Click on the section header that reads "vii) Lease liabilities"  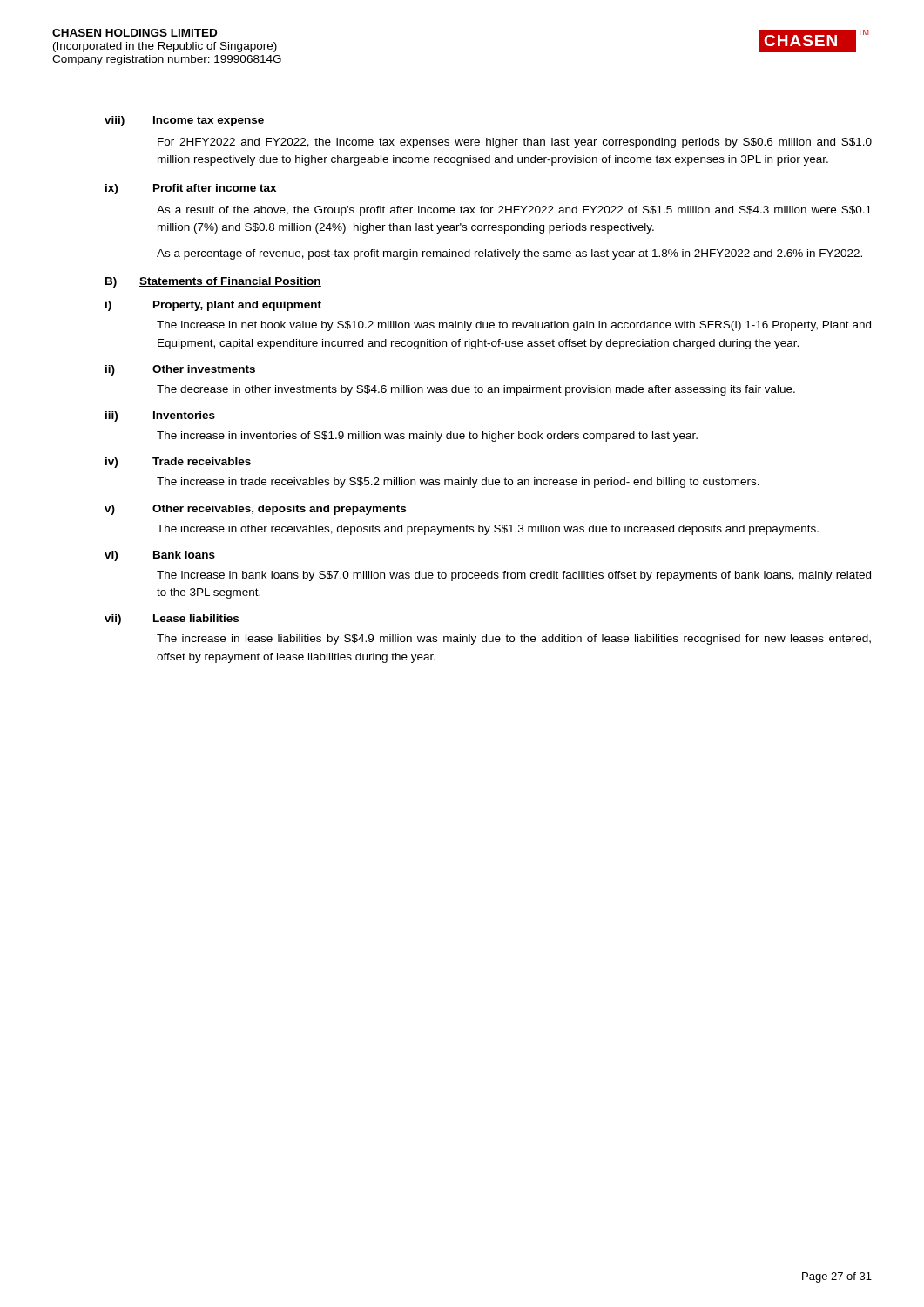pos(172,618)
